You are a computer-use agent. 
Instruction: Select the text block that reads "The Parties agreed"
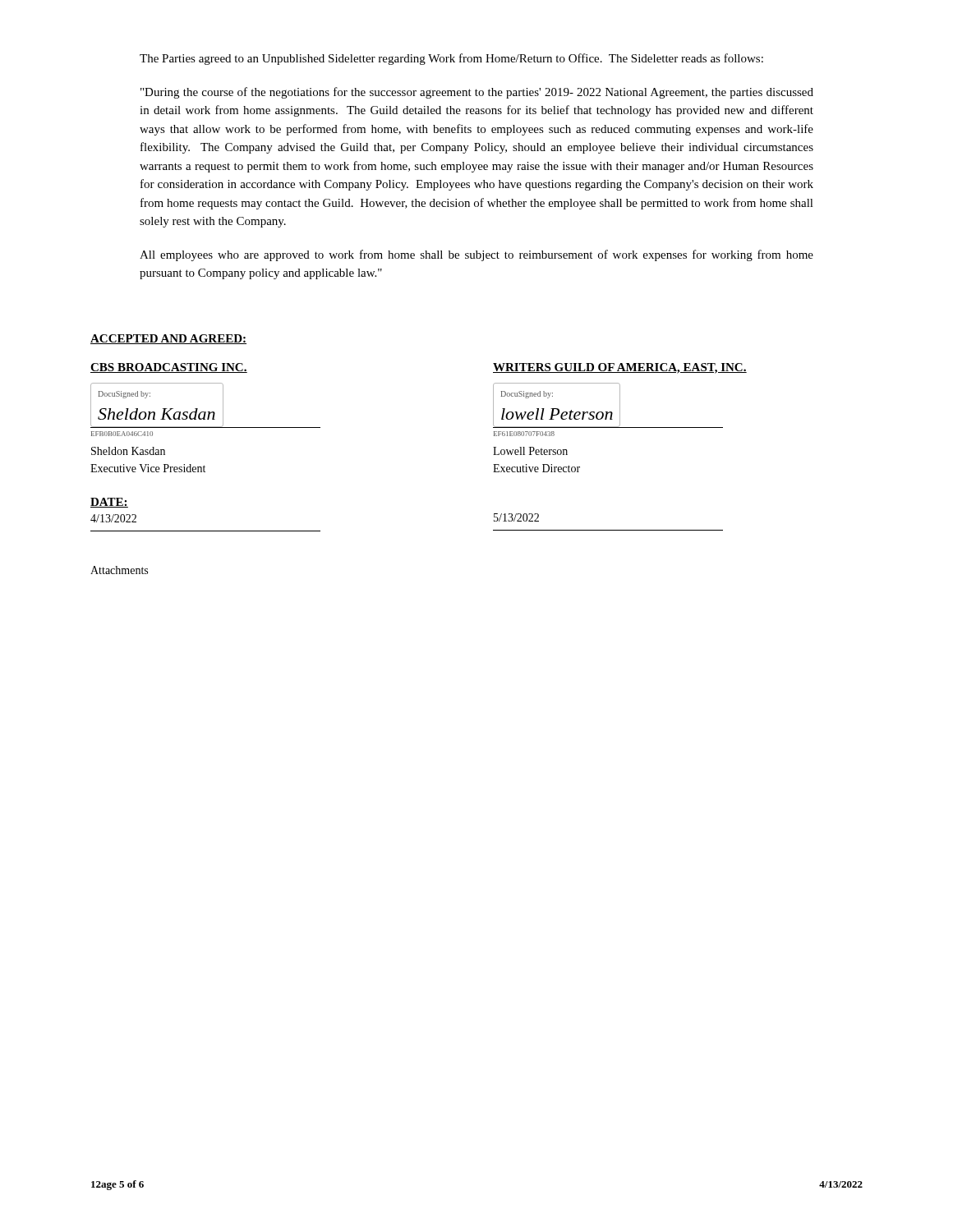click(452, 58)
